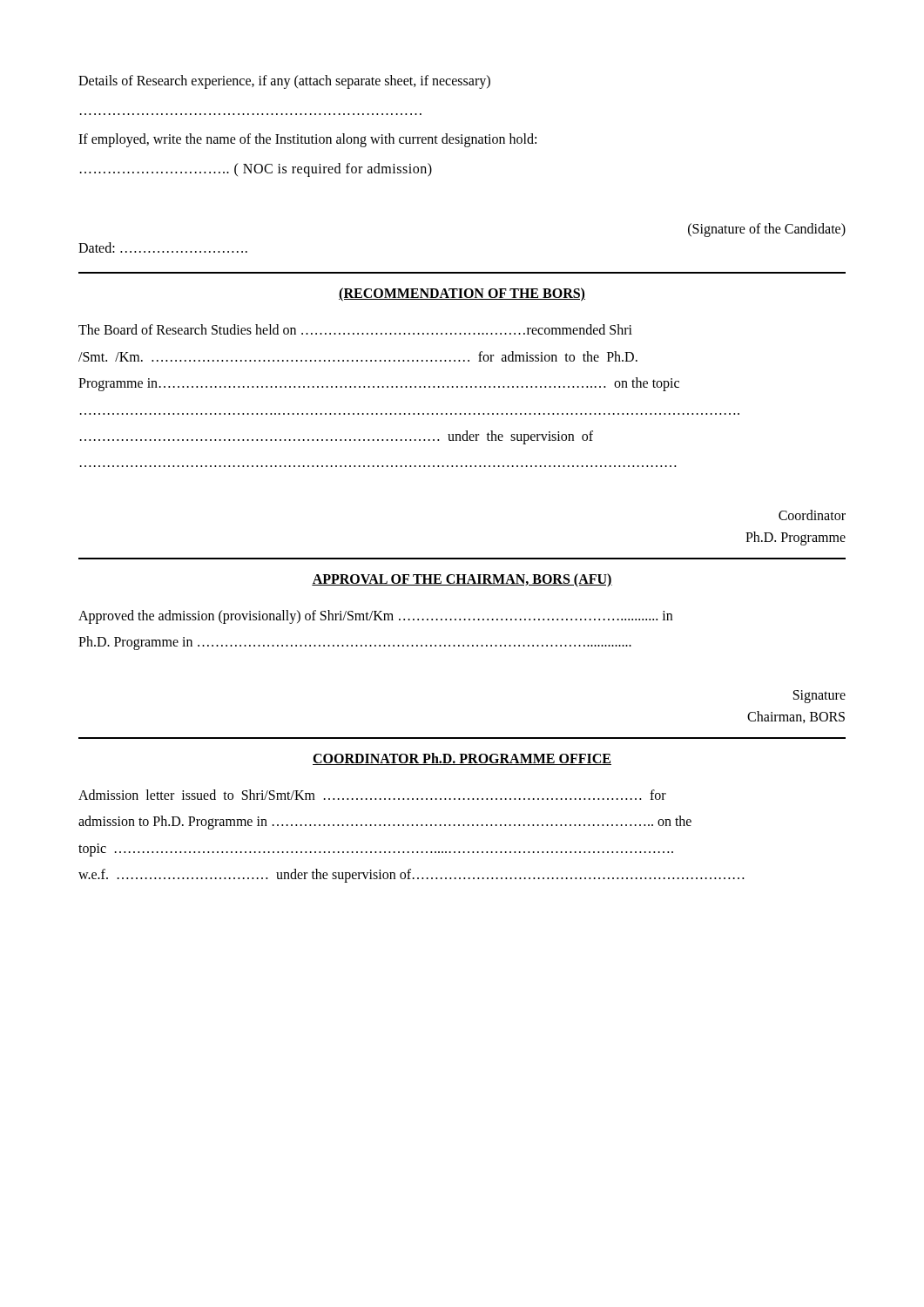Click the passage that begins "………………………….. ( NOC is required for"

point(255,168)
